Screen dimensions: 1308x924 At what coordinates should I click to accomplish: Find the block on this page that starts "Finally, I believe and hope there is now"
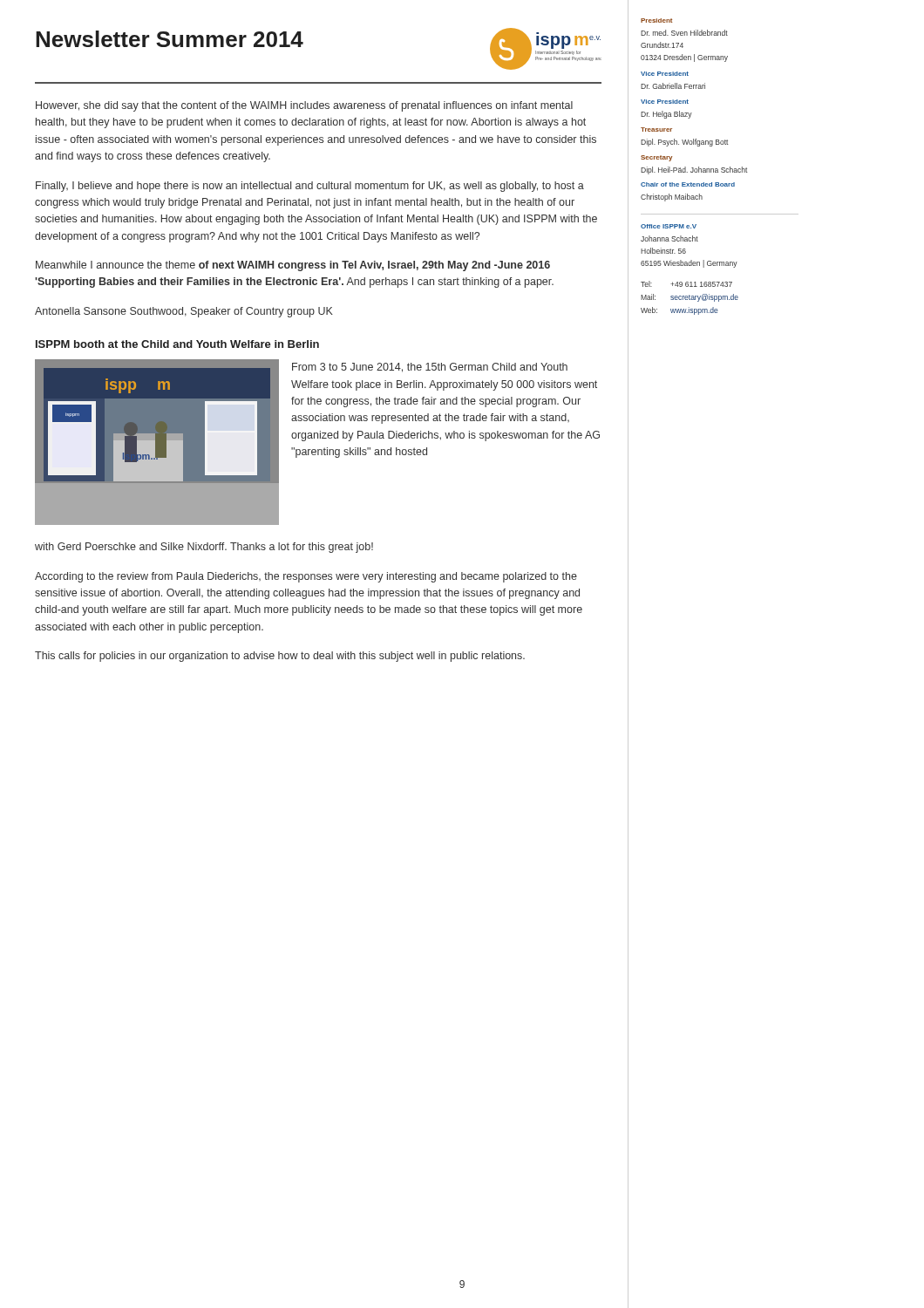[x=316, y=211]
